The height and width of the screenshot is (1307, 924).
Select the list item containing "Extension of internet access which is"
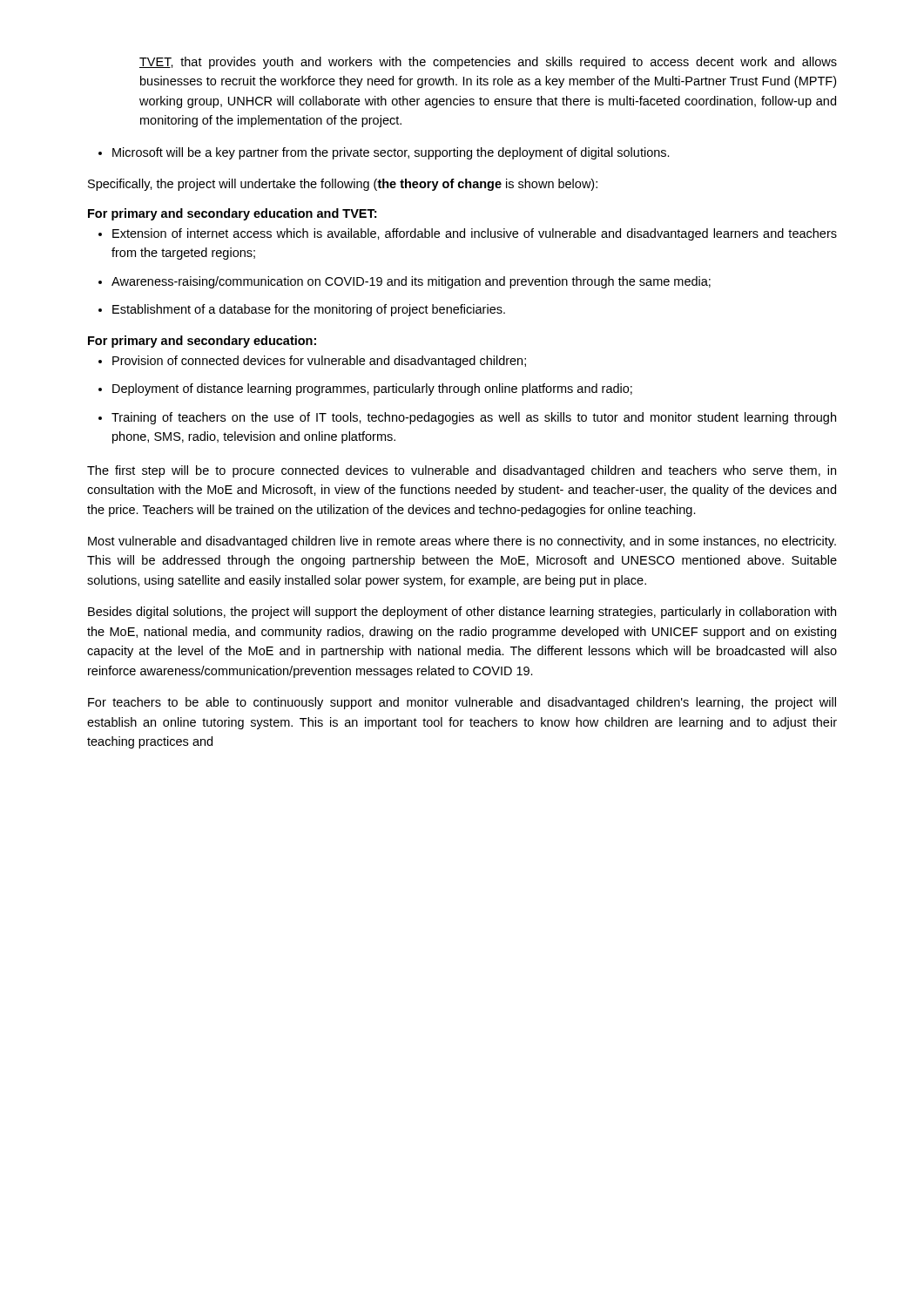(462, 243)
